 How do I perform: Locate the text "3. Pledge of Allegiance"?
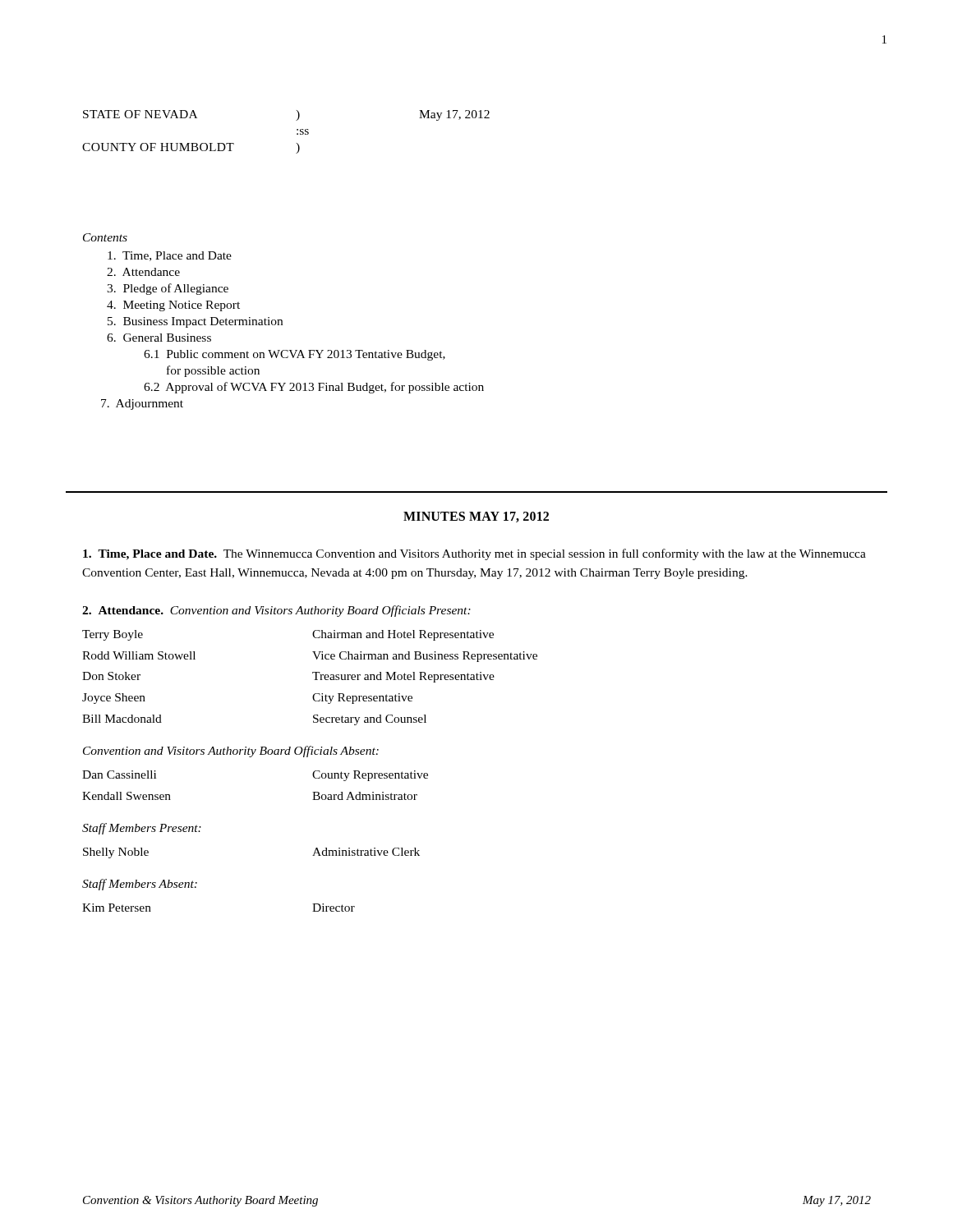(x=168, y=288)
